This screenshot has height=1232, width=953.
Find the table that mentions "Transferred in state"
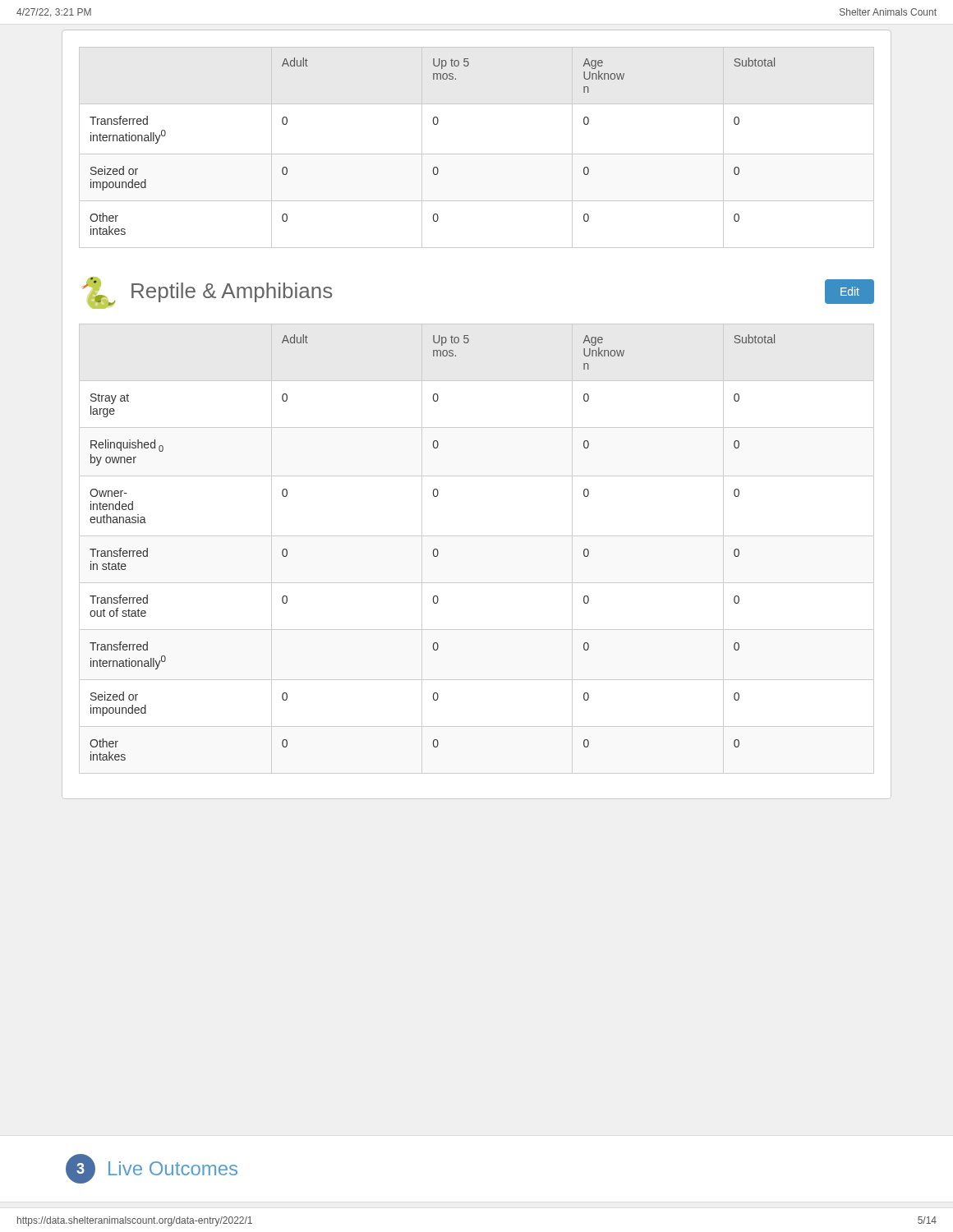pos(476,549)
